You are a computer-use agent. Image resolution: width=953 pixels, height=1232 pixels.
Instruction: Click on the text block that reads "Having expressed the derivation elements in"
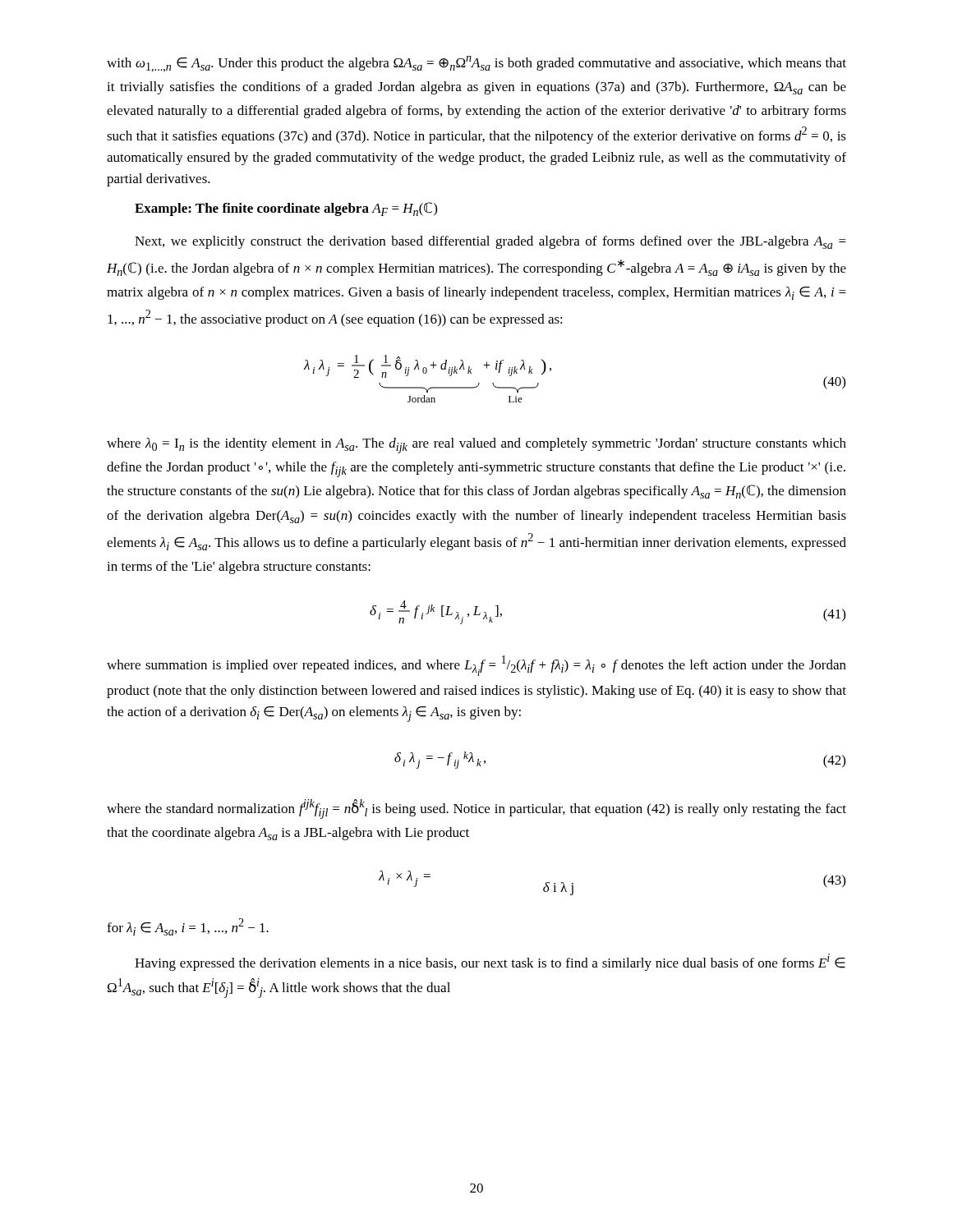[x=476, y=975]
